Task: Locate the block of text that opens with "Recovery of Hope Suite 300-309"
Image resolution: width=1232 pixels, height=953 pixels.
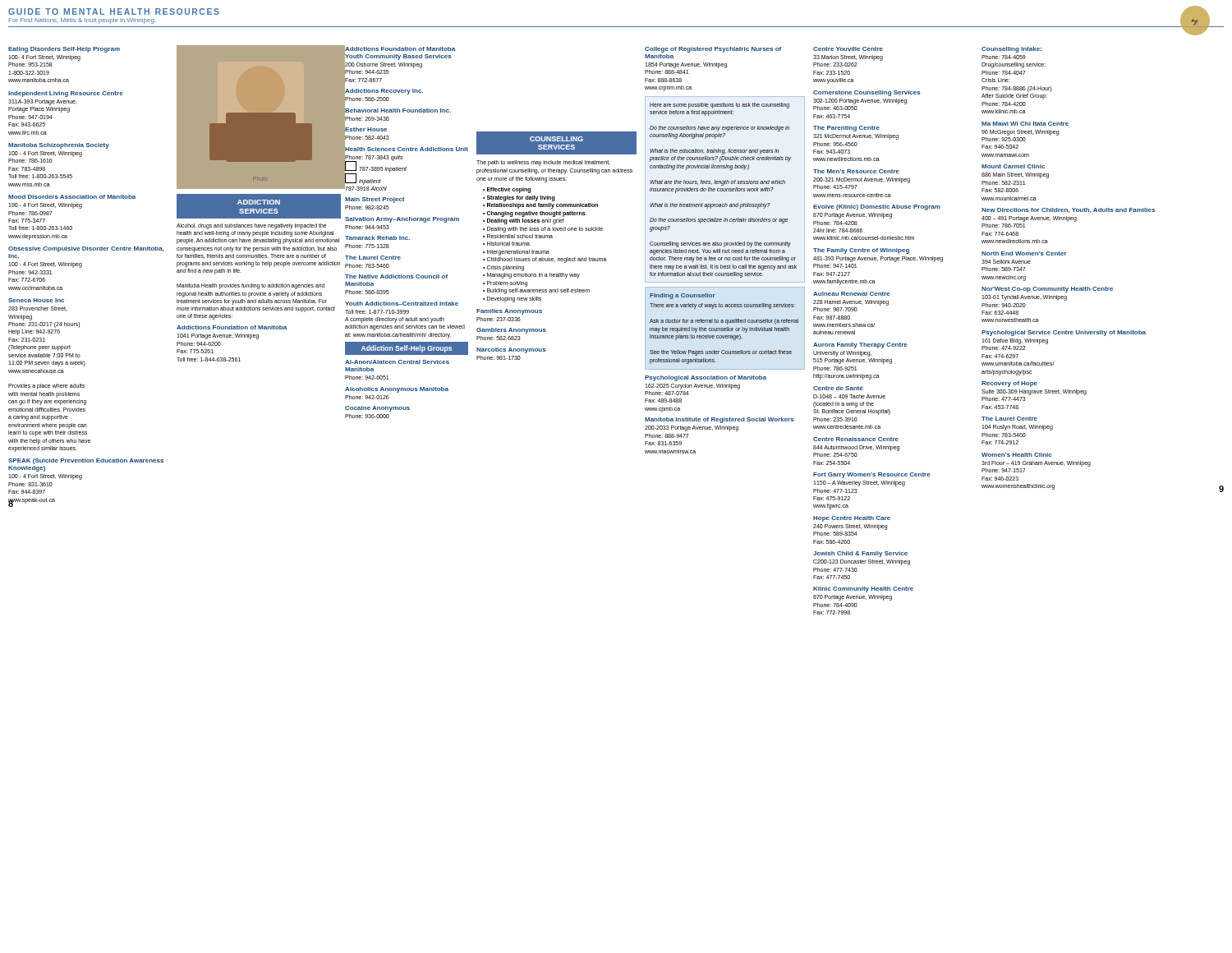Action: (x=1009, y=384)
